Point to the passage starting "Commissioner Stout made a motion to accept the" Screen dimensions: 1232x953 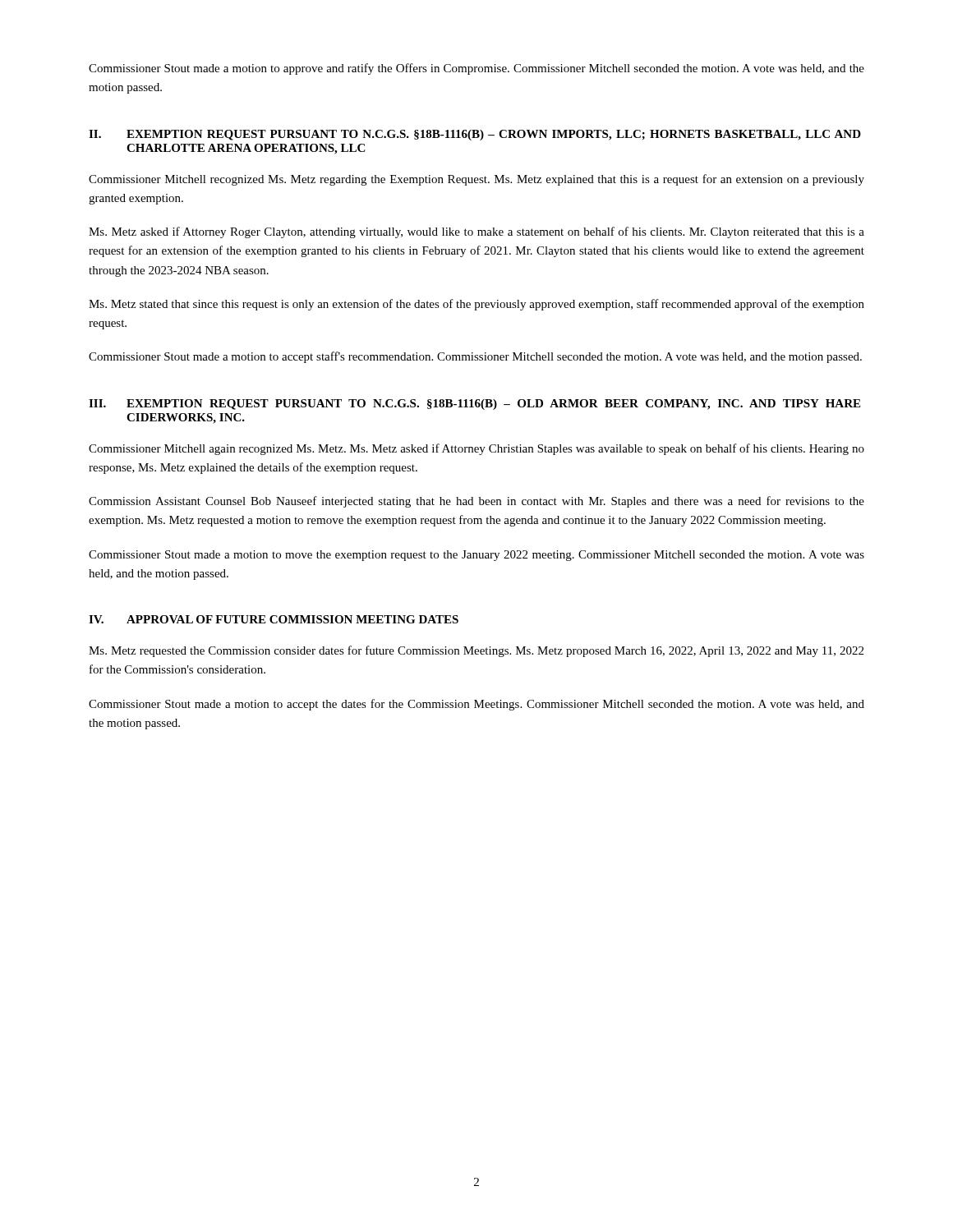click(x=476, y=713)
